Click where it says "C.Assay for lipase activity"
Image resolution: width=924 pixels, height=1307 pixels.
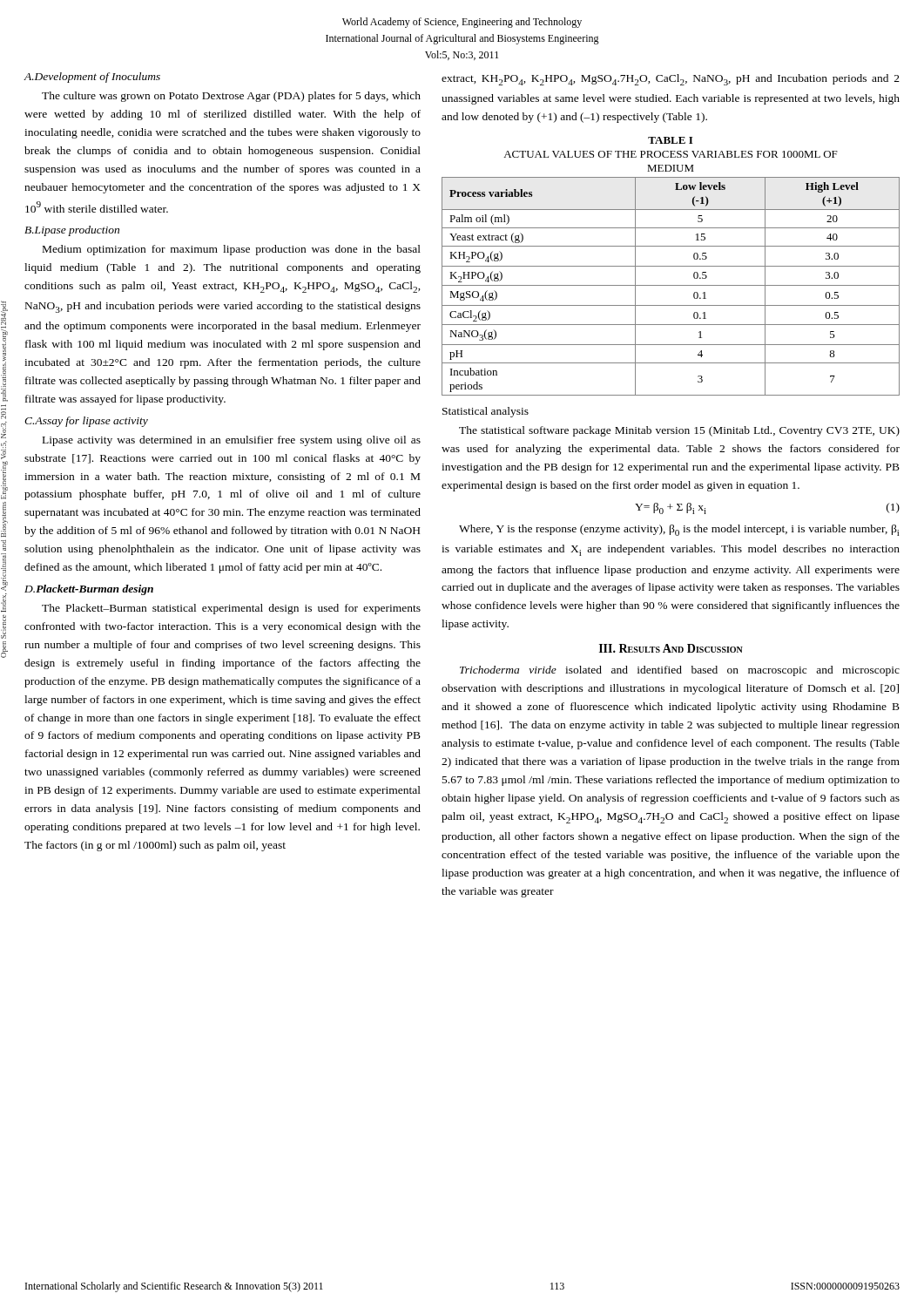pyautogui.click(x=86, y=420)
